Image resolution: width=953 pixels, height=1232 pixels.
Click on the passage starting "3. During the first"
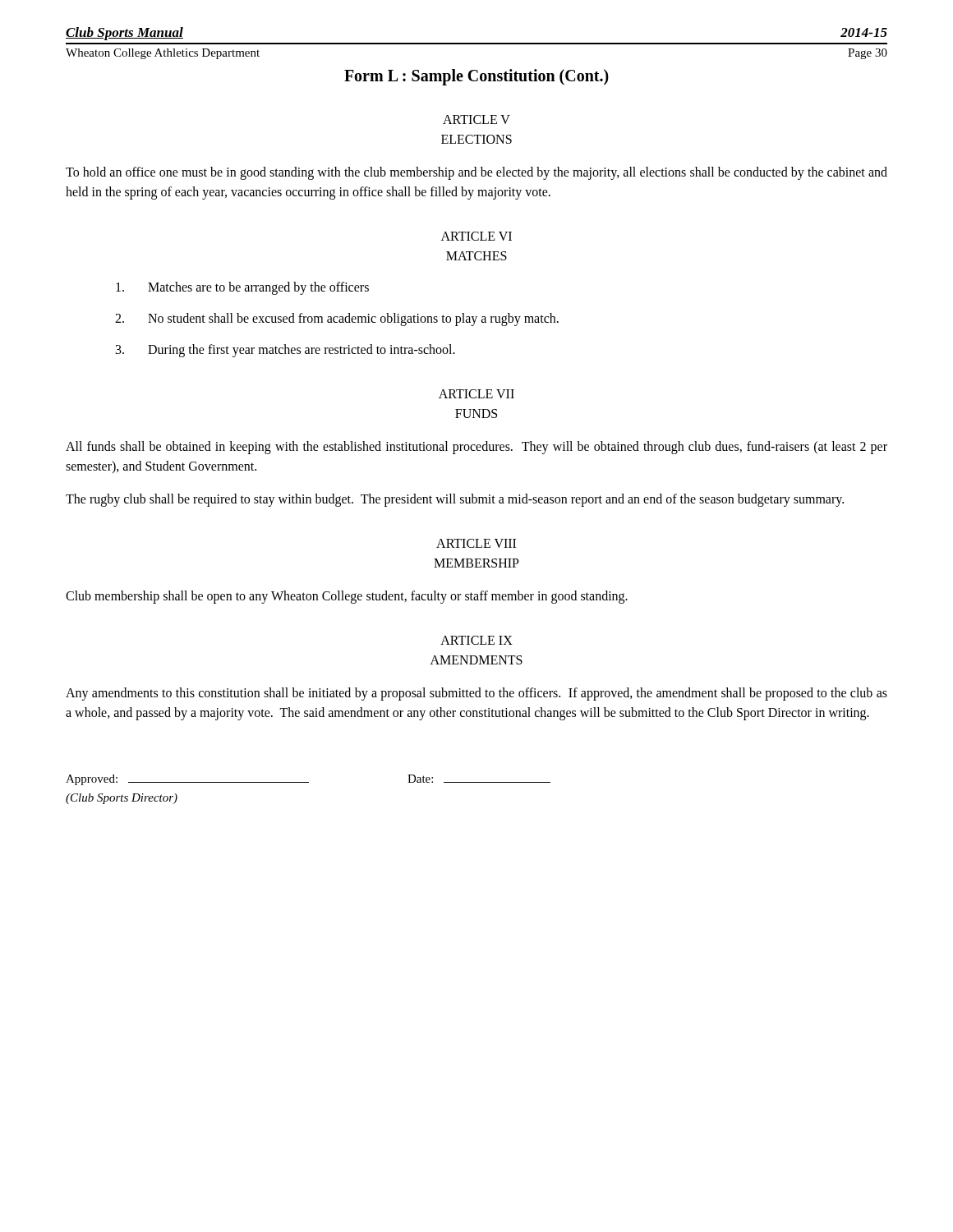click(285, 351)
